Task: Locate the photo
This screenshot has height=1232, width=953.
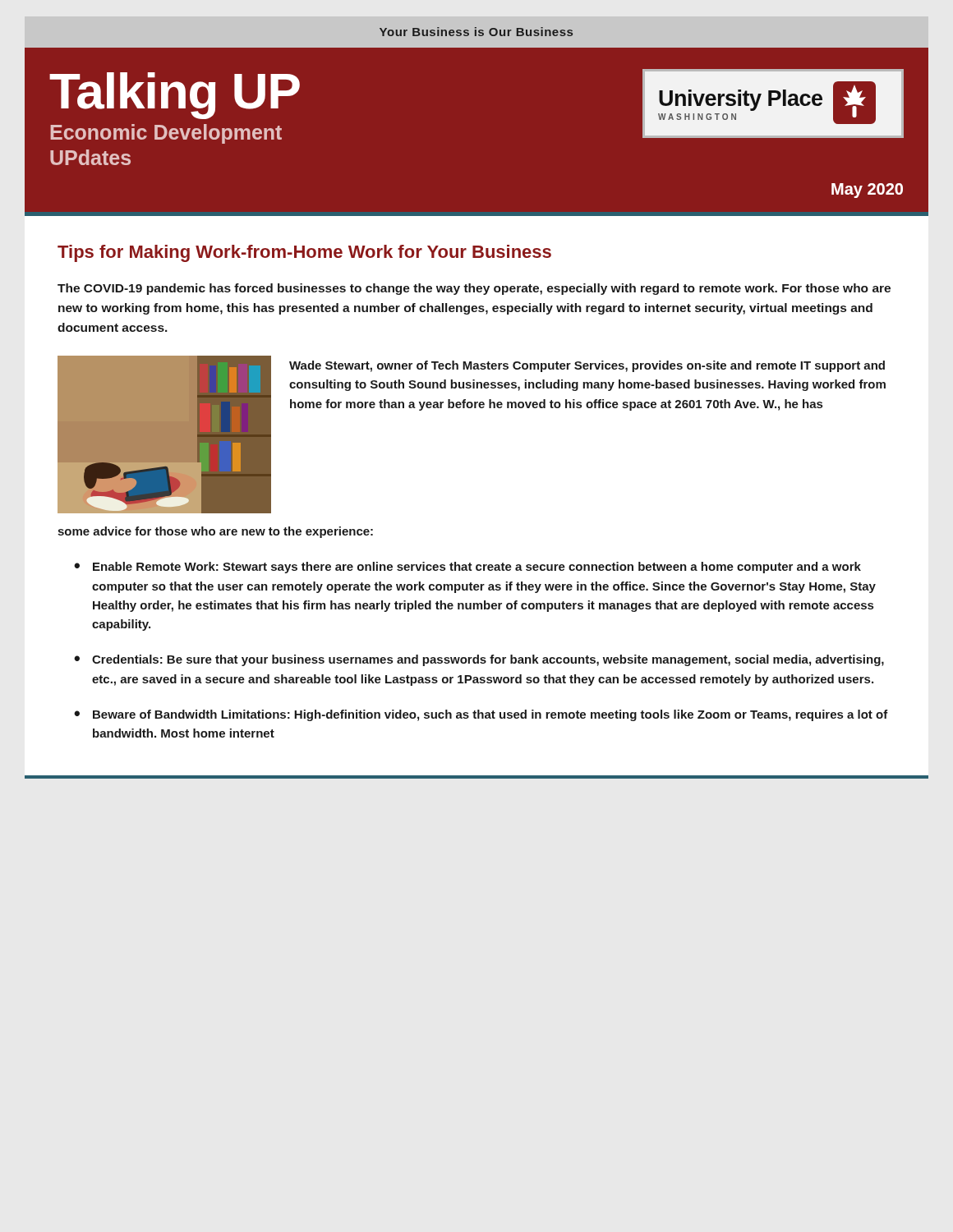Action: tap(164, 436)
